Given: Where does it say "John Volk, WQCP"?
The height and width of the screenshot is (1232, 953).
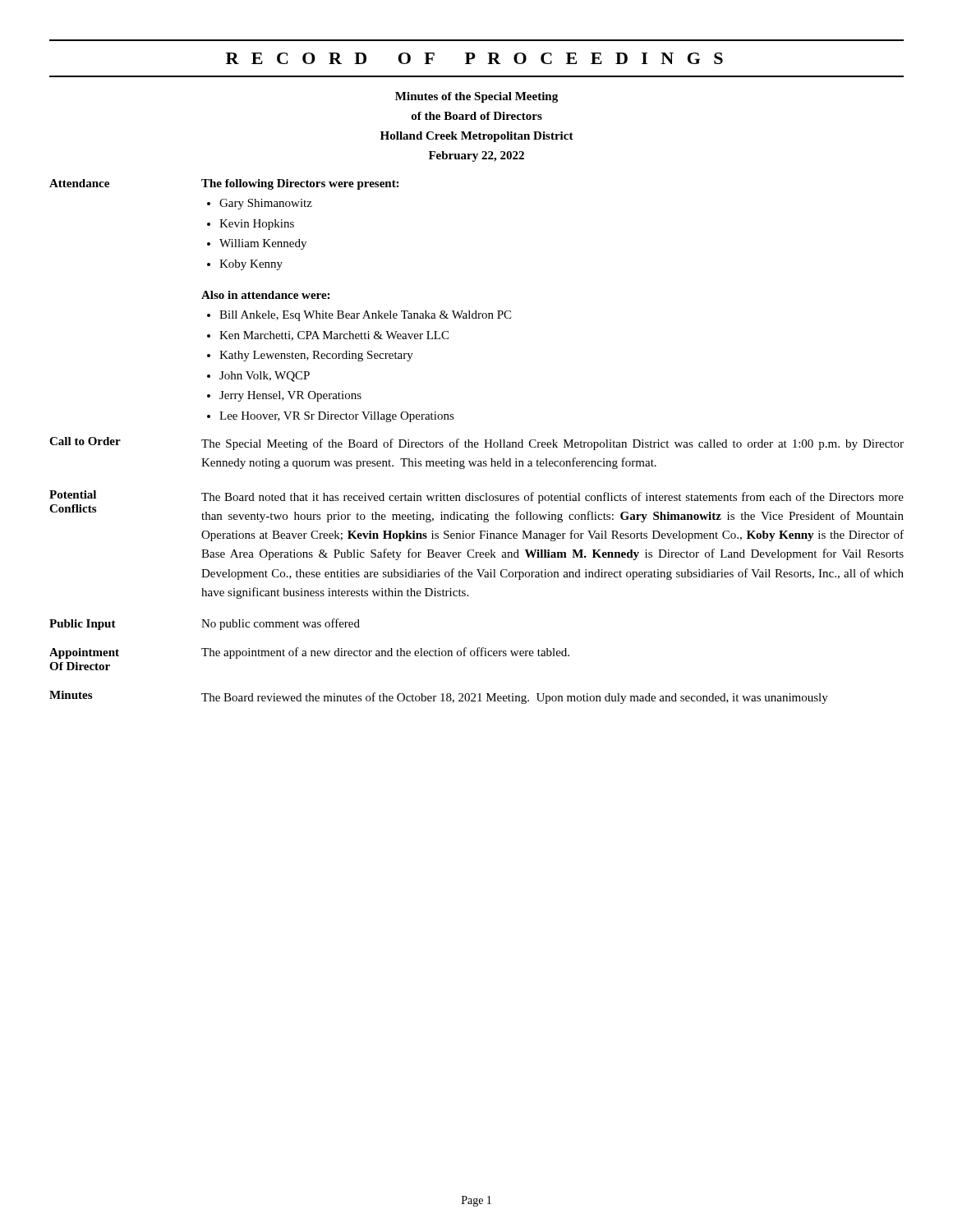Looking at the screenshot, I should [265, 375].
